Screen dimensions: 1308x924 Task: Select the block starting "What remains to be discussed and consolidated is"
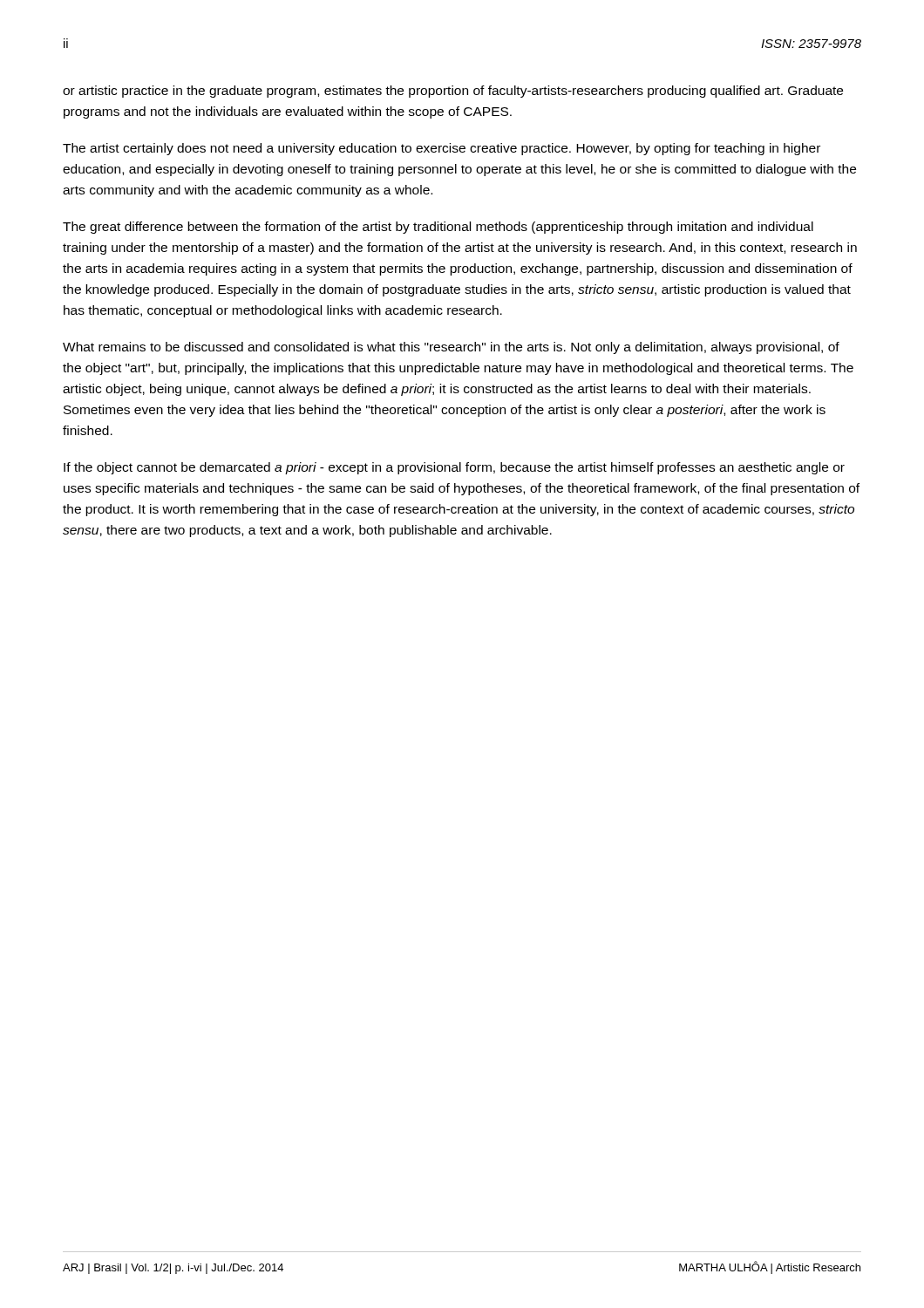[458, 389]
